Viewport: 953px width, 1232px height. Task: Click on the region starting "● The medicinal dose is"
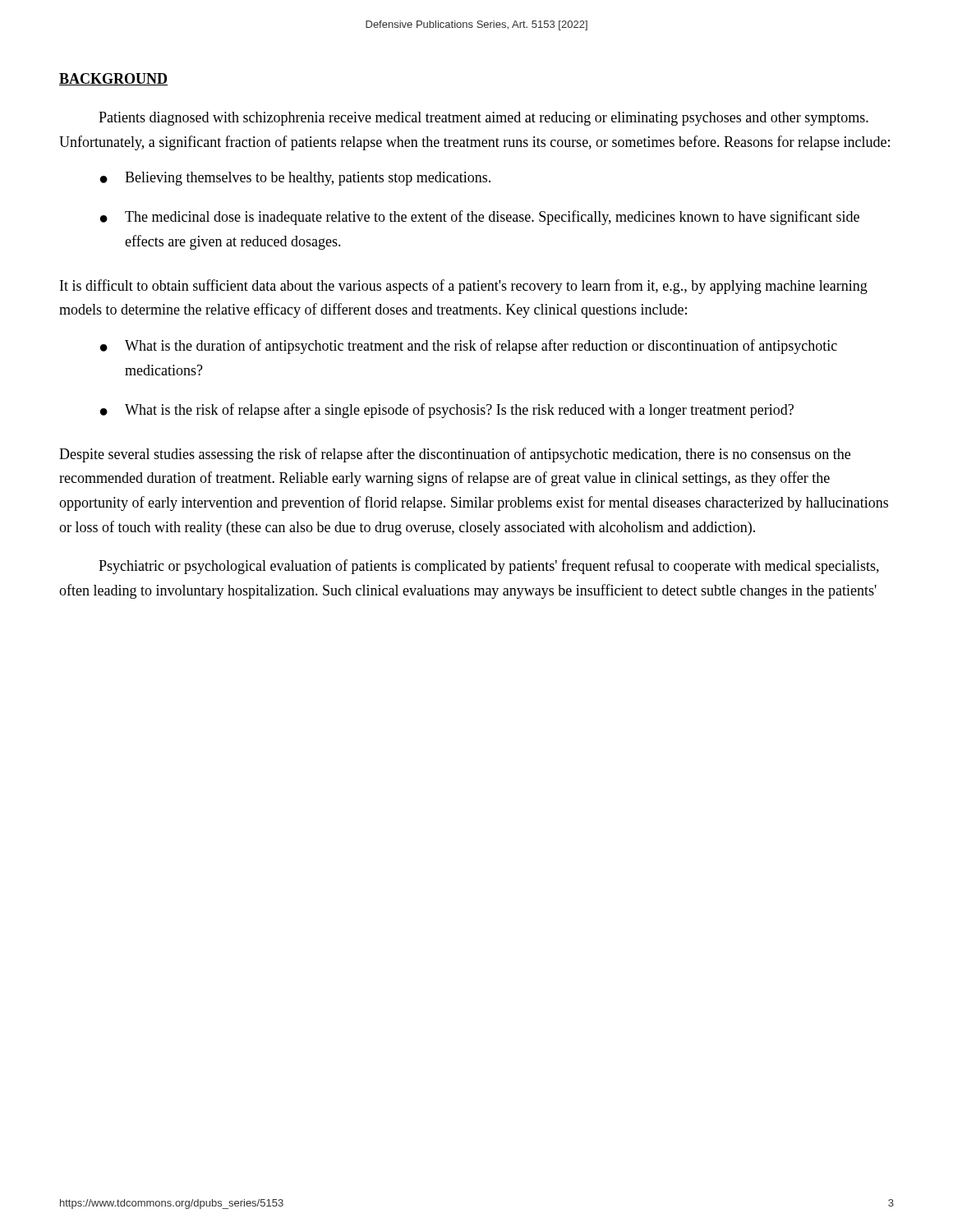pos(496,230)
